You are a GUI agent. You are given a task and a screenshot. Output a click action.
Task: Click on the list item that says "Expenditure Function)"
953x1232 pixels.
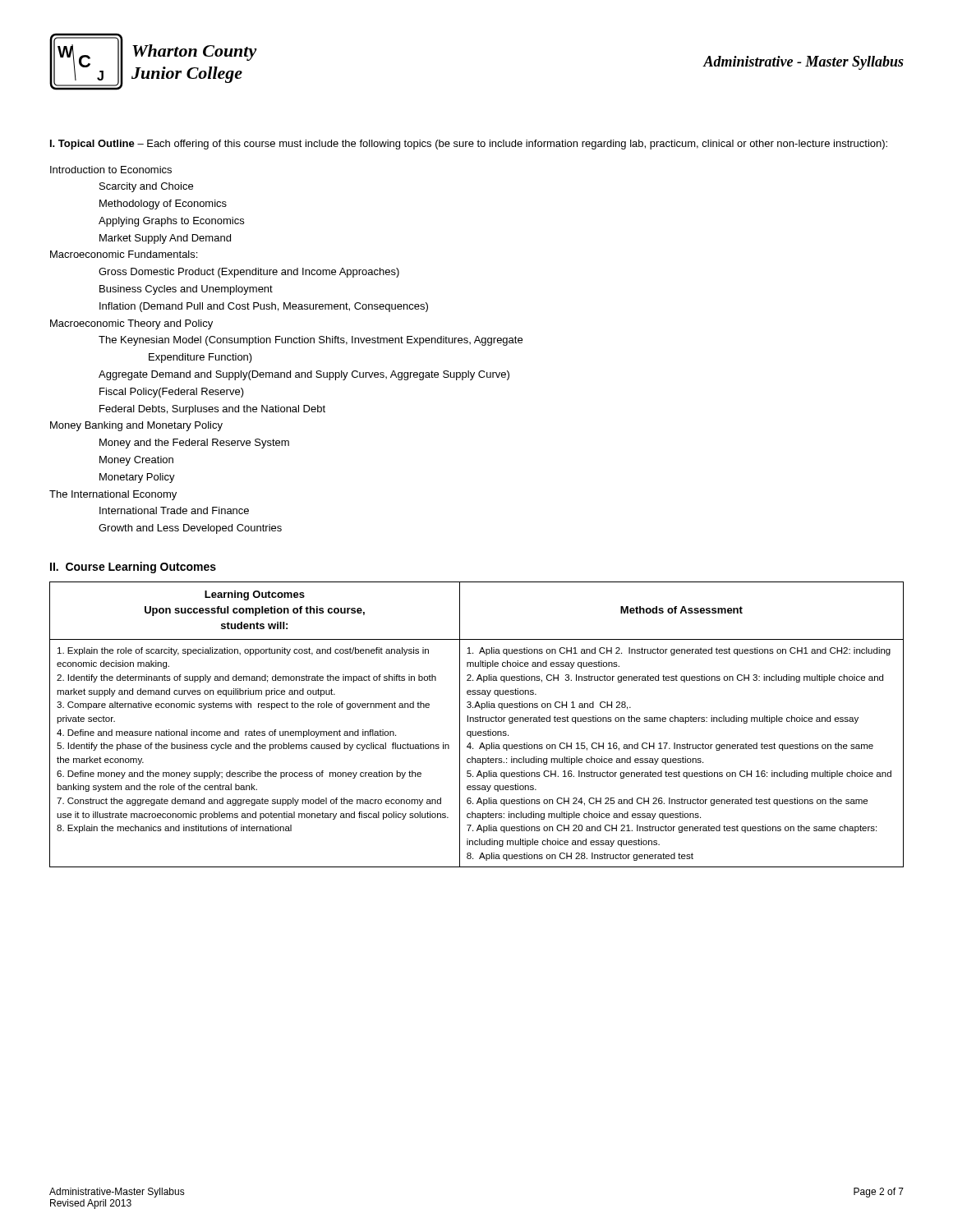200,357
